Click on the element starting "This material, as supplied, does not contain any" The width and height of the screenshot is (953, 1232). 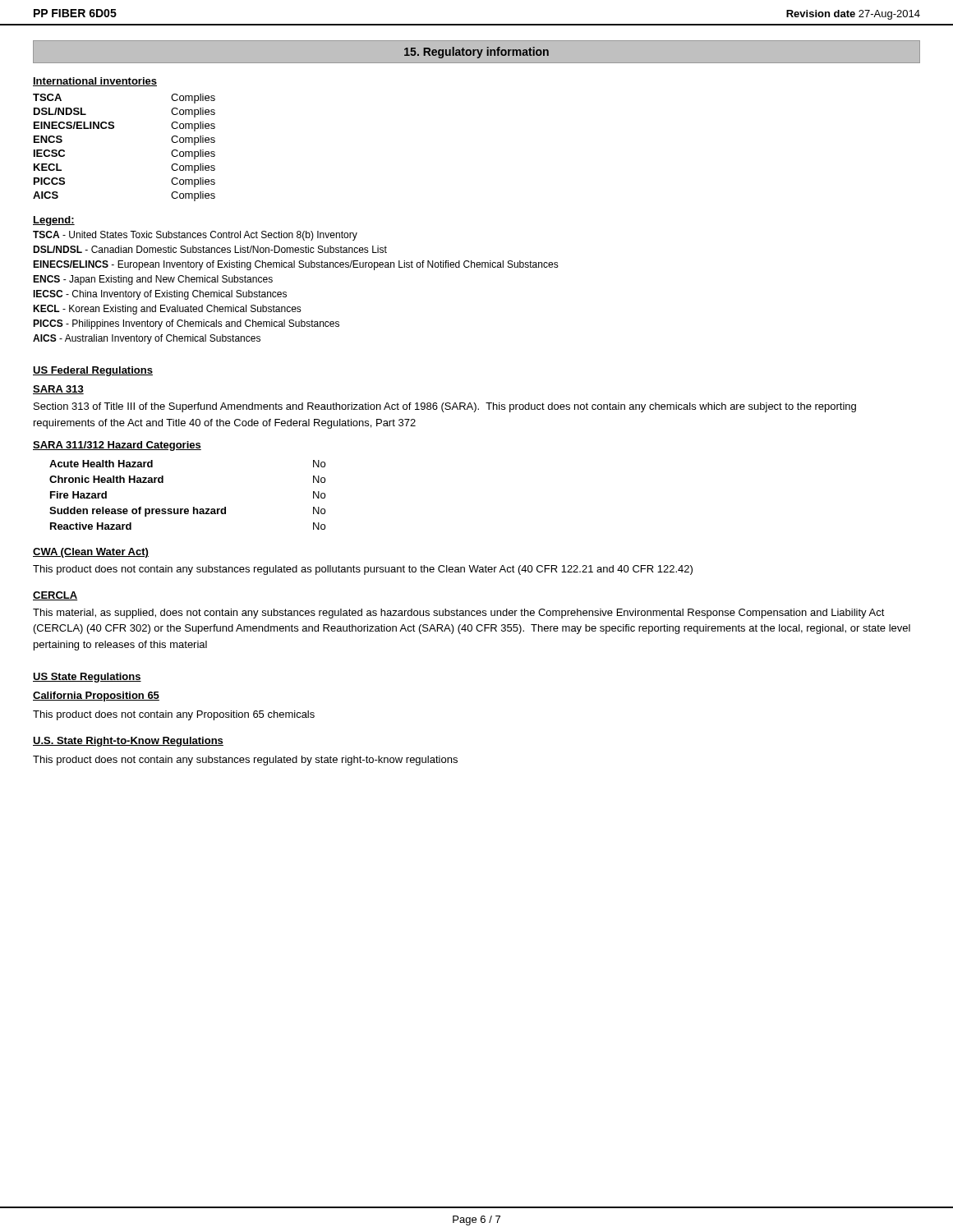point(472,628)
